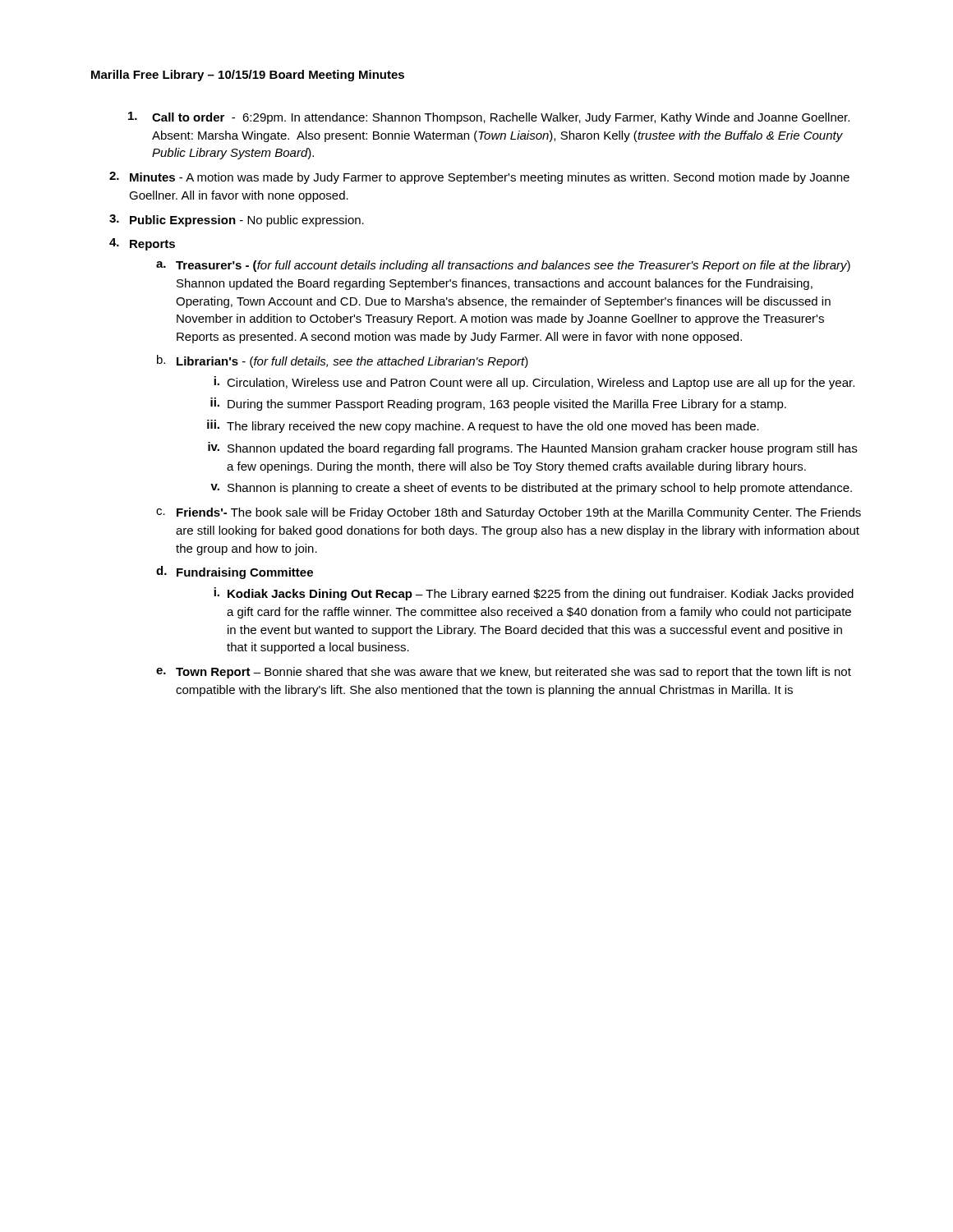Select the text block starting "Marilla Free Library –"
953x1232 pixels.
point(248,76)
